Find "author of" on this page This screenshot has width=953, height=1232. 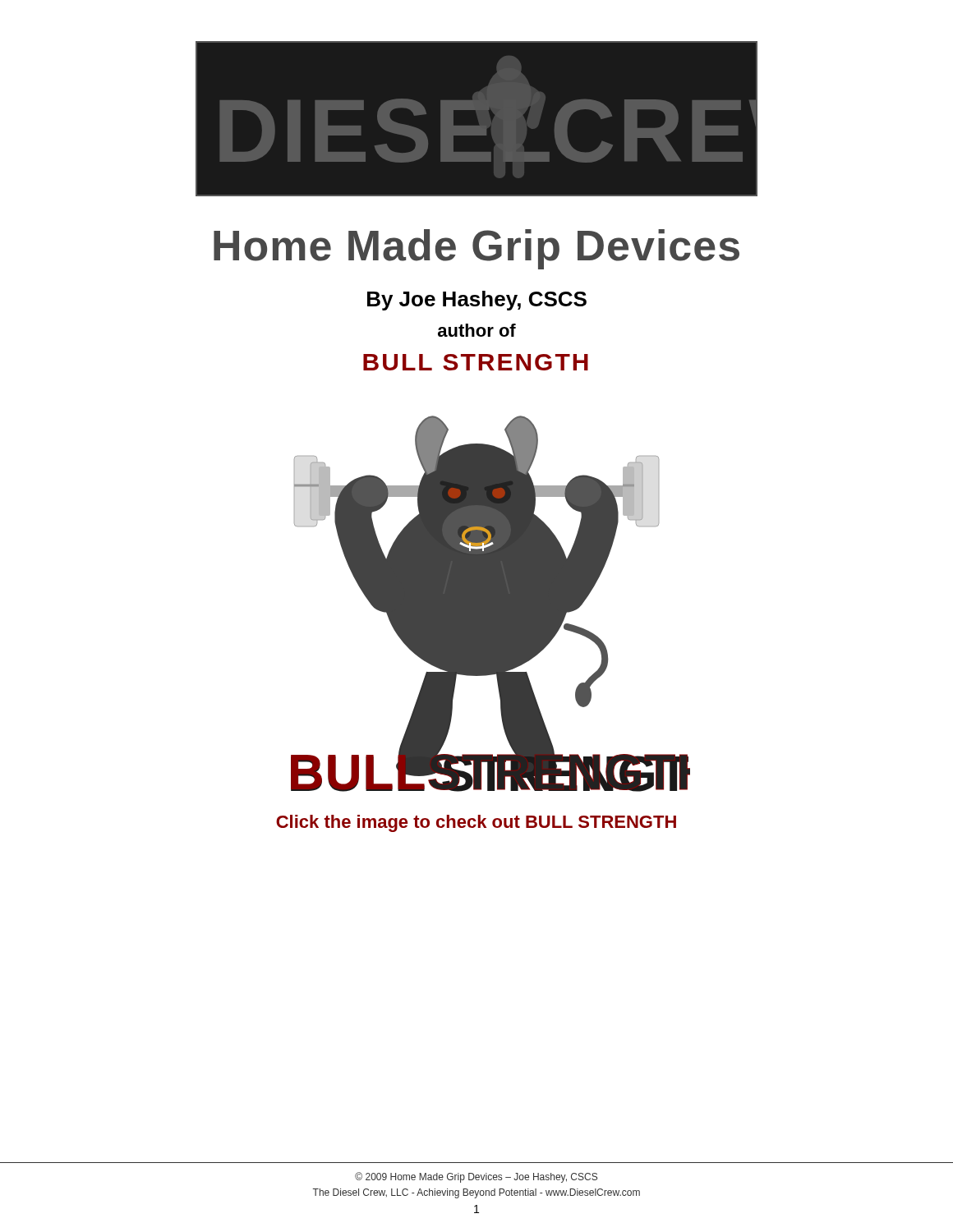click(x=476, y=331)
